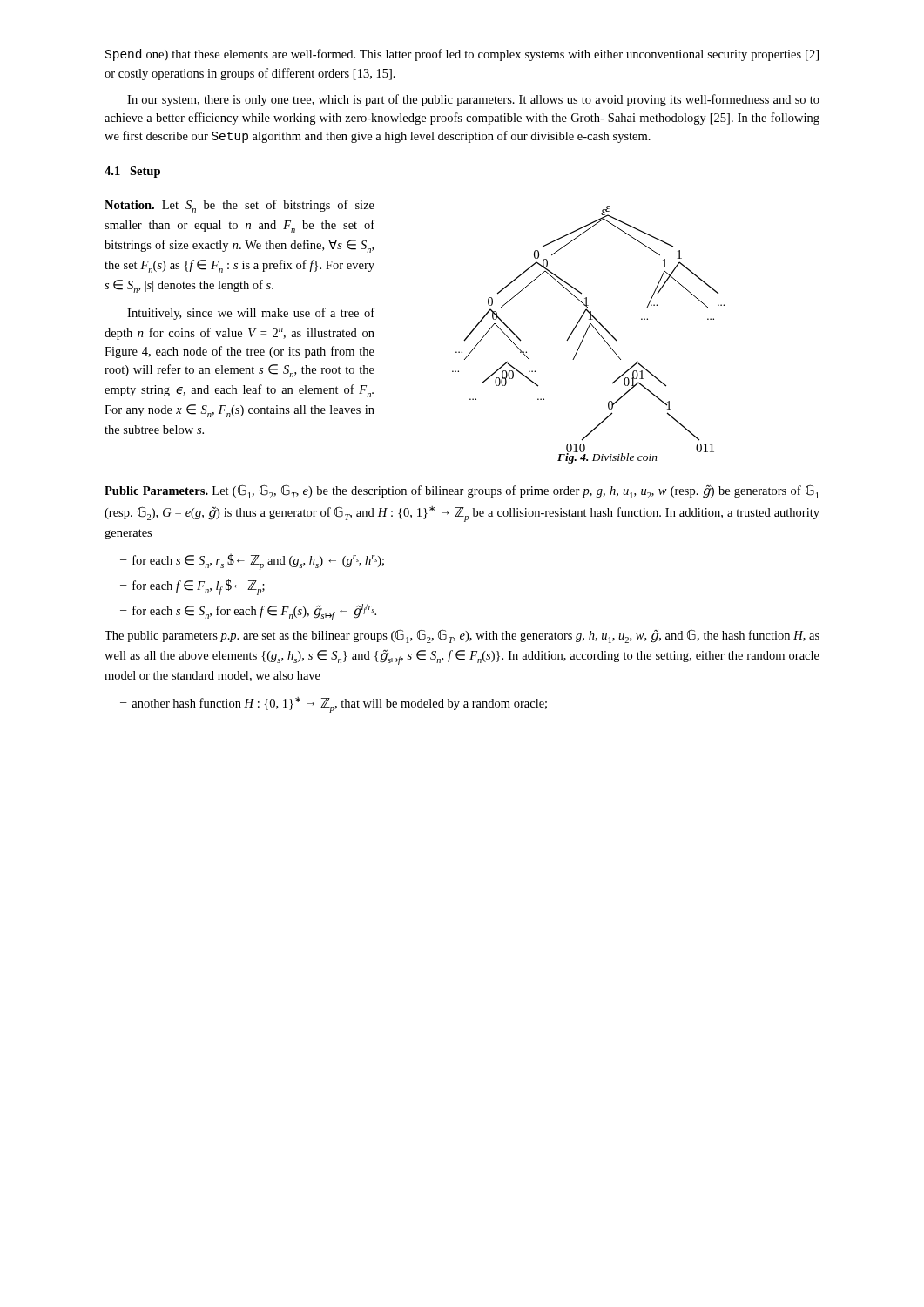Where is the passage that starts "– another hash function H :"?
The width and height of the screenshot is (924, 1307).
(334, 704)
